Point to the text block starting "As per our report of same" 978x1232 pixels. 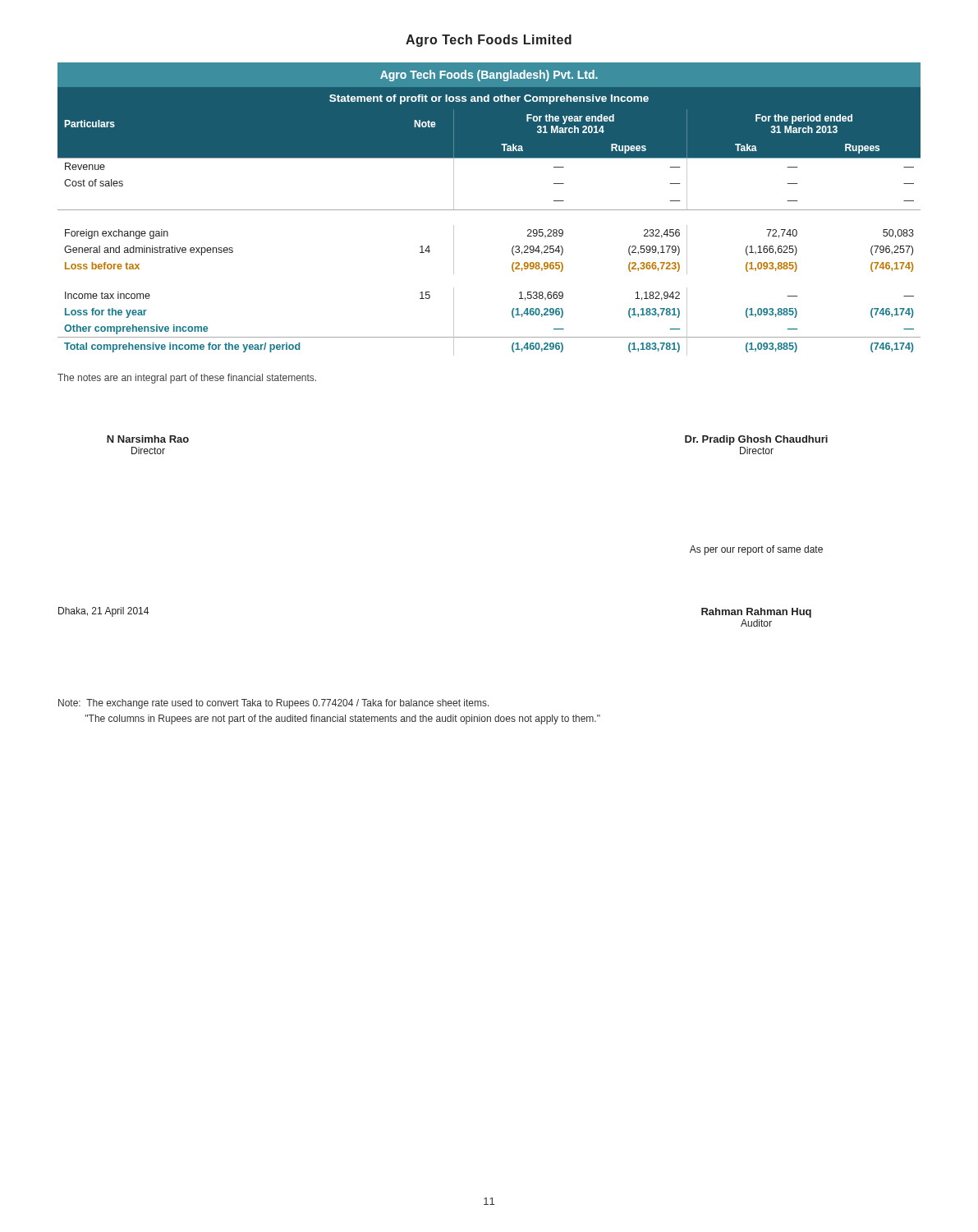coord(756,549)
